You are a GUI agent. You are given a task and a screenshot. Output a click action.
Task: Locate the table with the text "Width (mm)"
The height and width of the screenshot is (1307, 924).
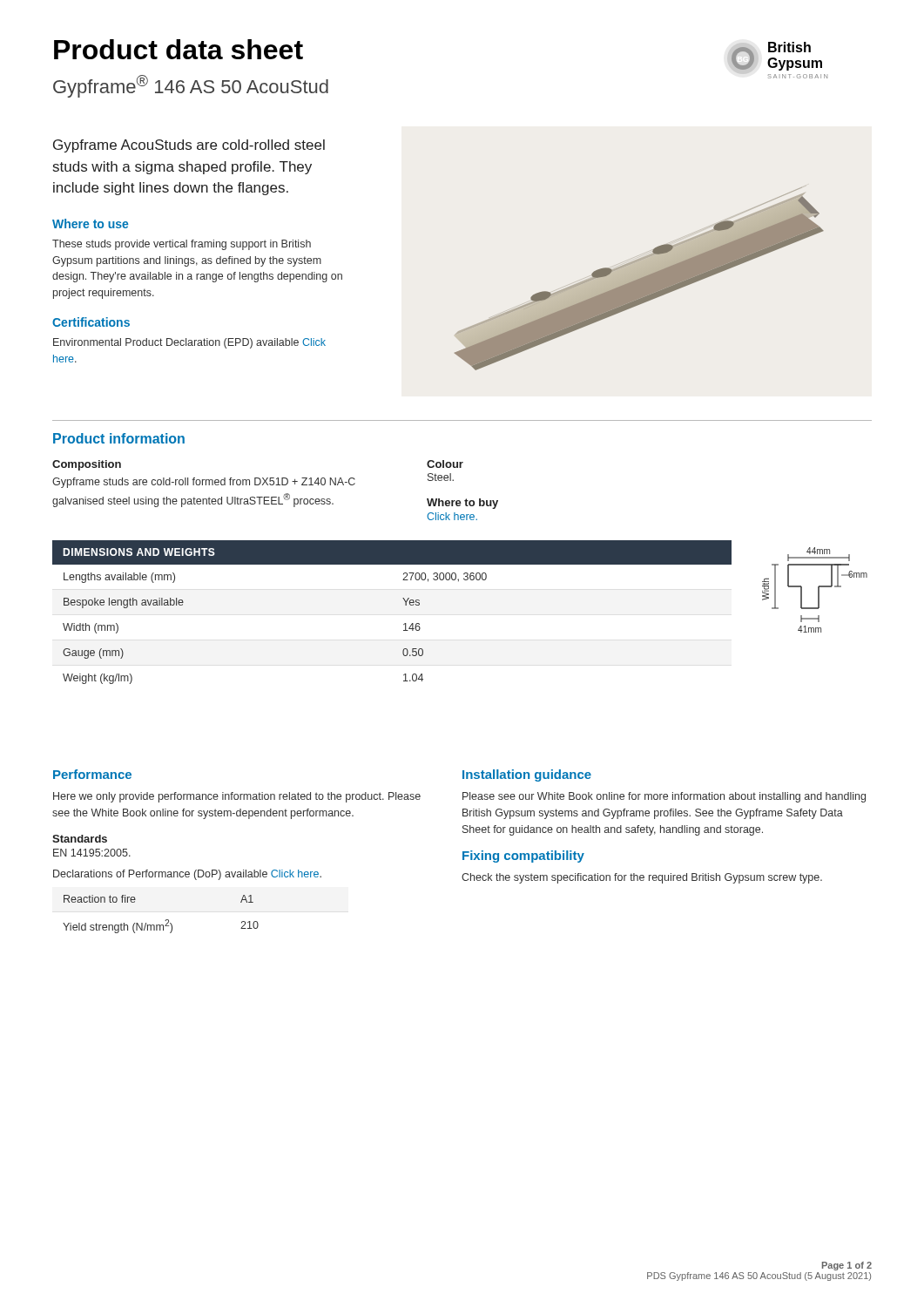click(x=392, y=615)
